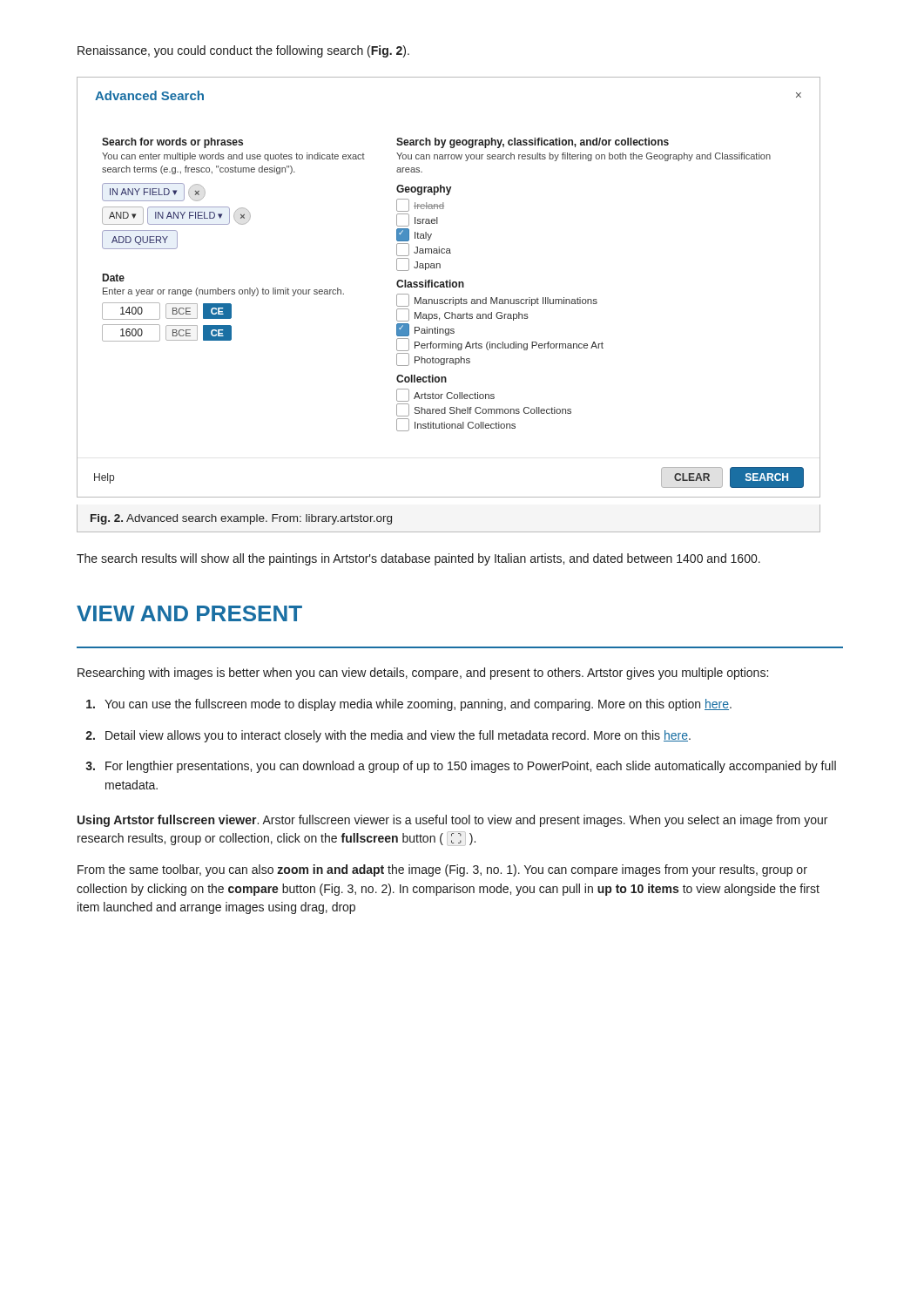This screenshot has height=1307, width=924.
Task: Find the list item that reads "2. Detail view allows"
Action: click(384, 736)
